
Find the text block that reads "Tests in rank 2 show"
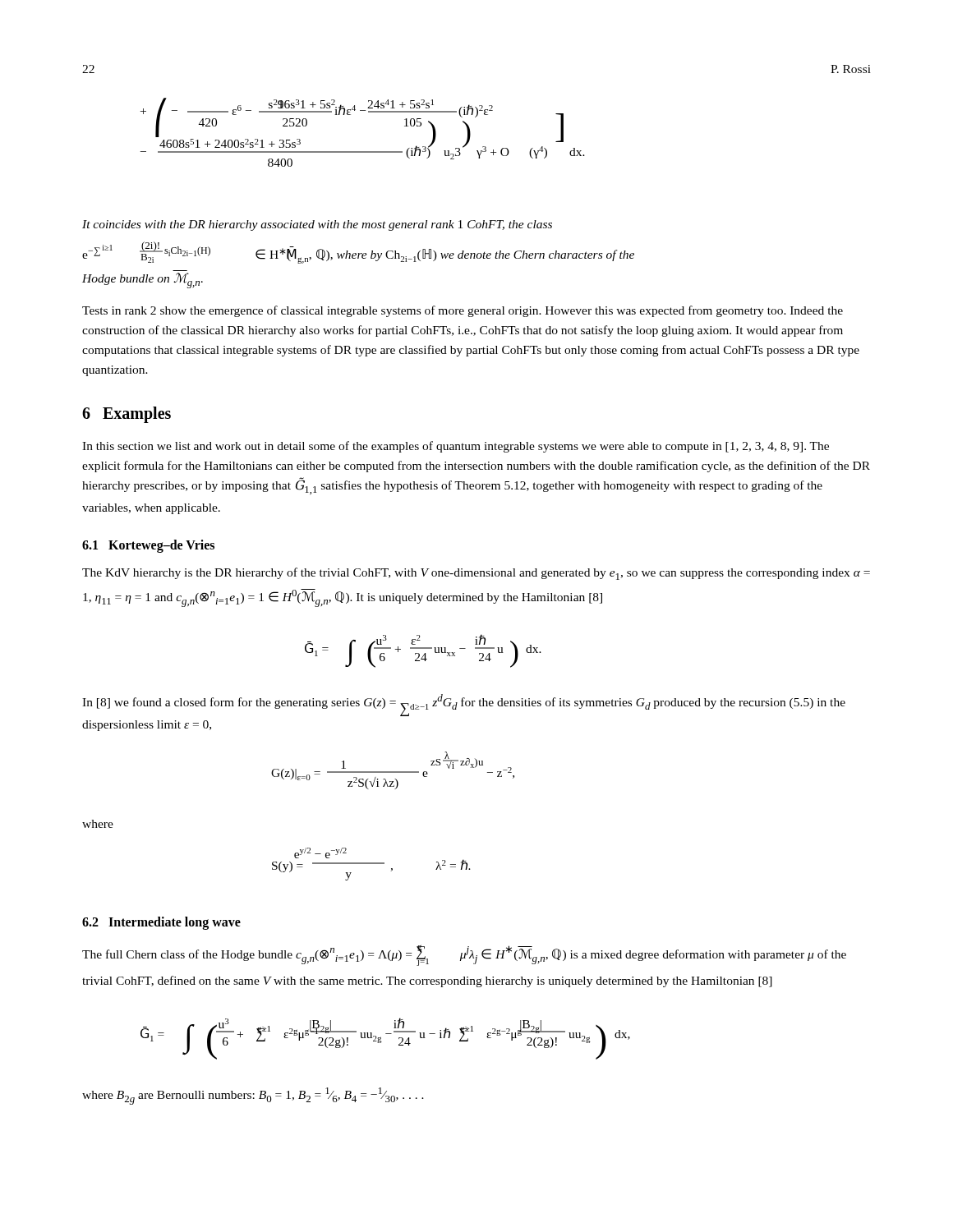tap(471, 340)
